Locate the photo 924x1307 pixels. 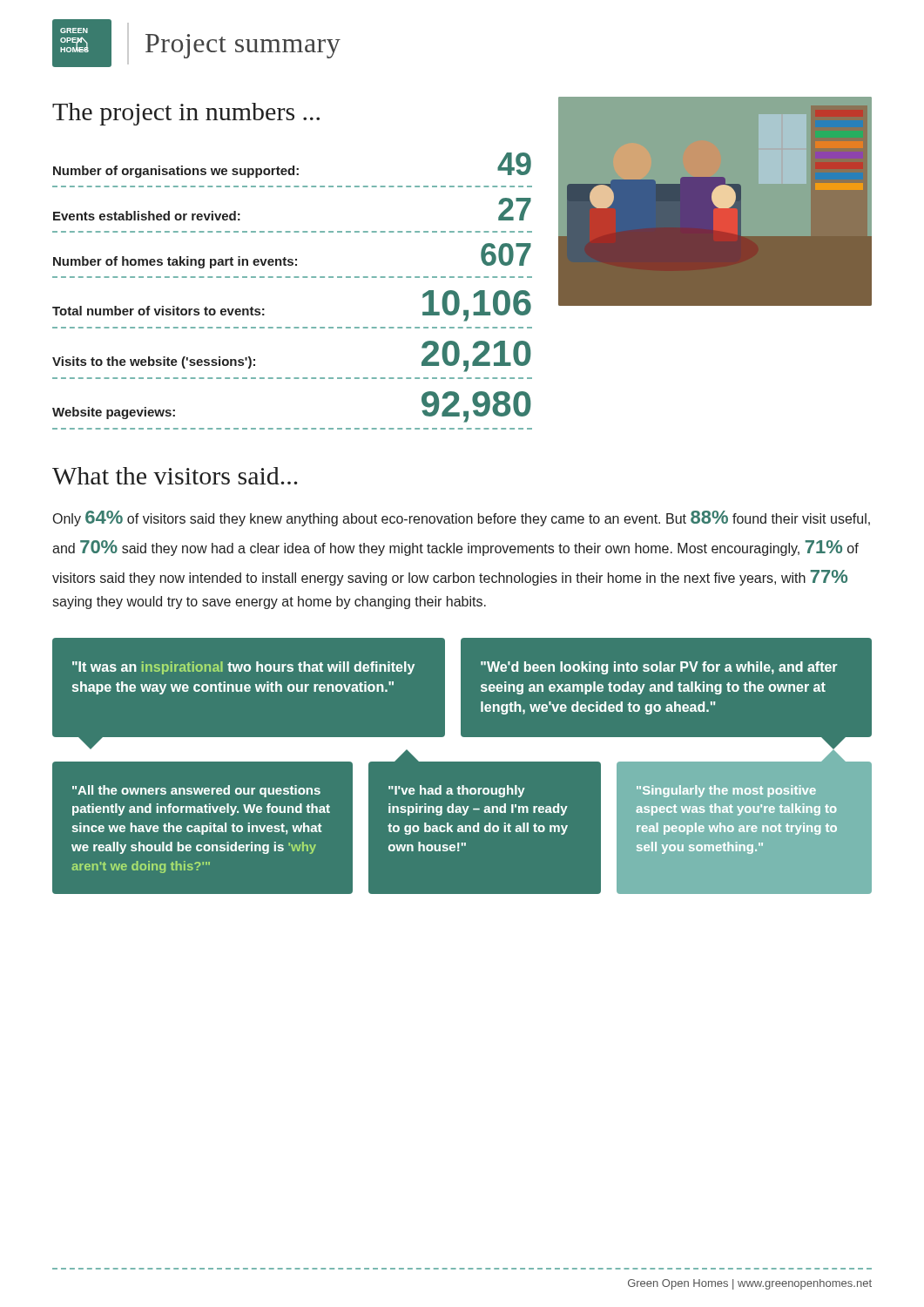(x=715, y=201)
